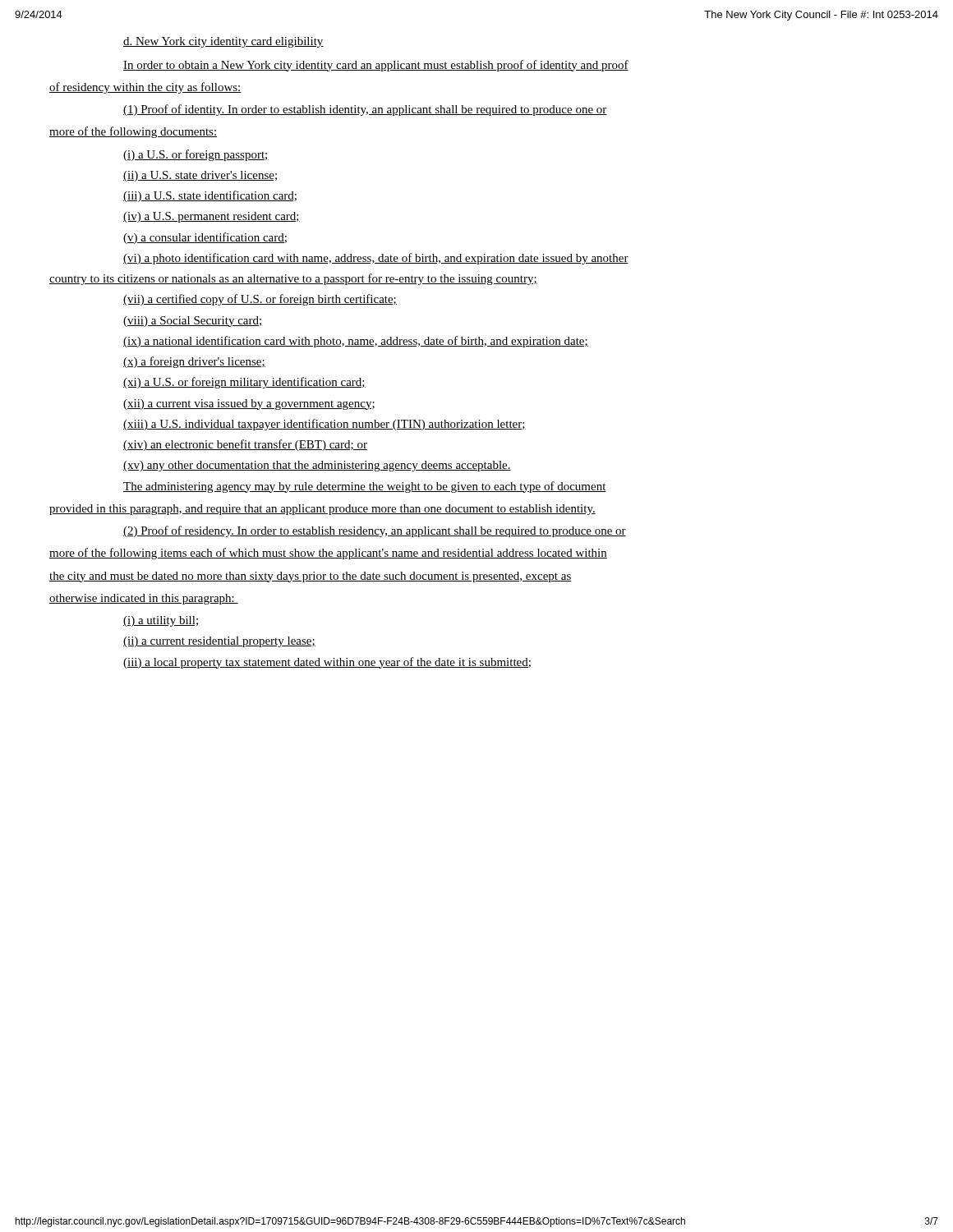
Task: Click the passage that begins "(ix) a national identification"
Action: (356, 341)
